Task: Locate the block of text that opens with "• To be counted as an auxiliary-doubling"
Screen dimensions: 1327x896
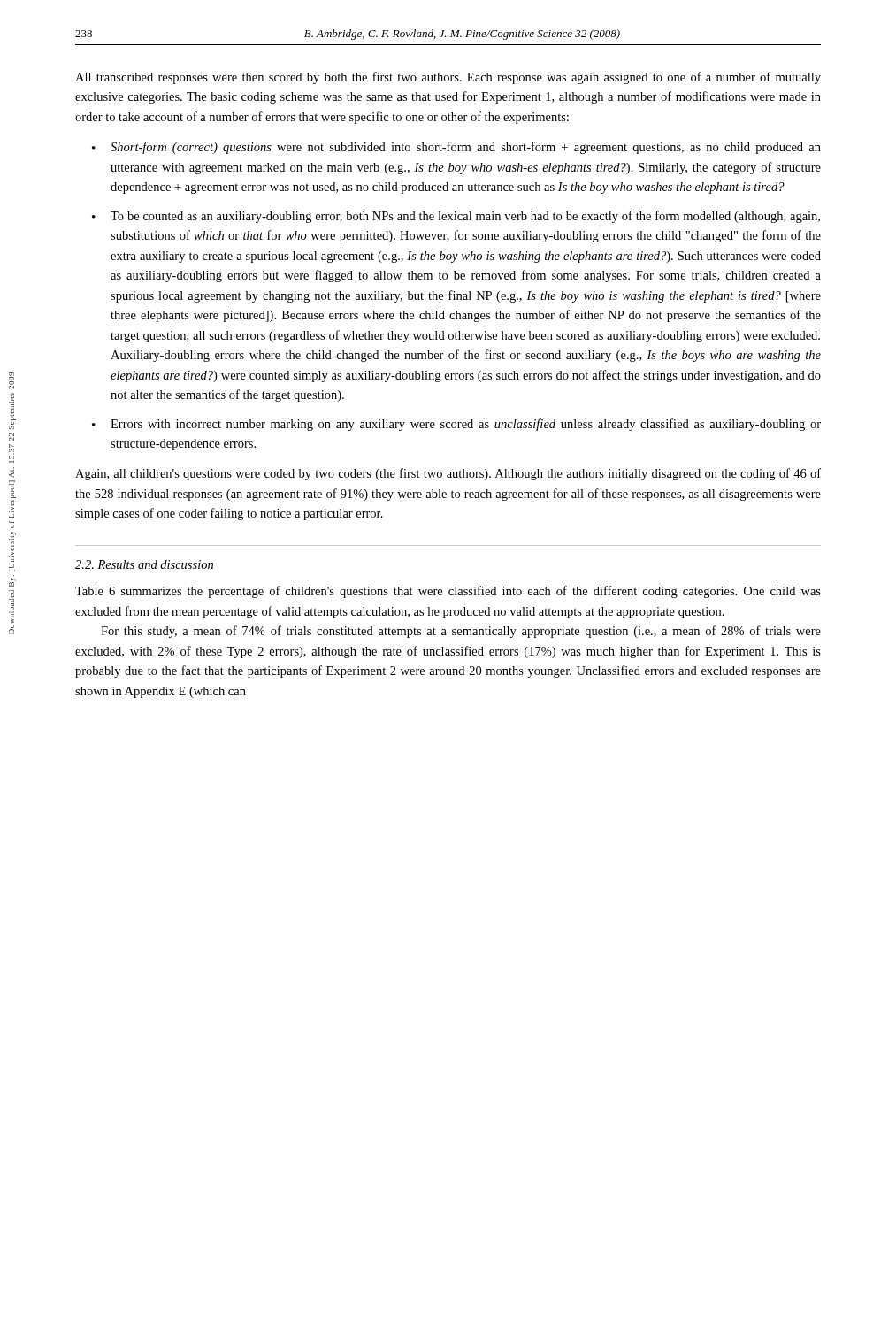Action: pyautogui.click(x=456, y=305)
